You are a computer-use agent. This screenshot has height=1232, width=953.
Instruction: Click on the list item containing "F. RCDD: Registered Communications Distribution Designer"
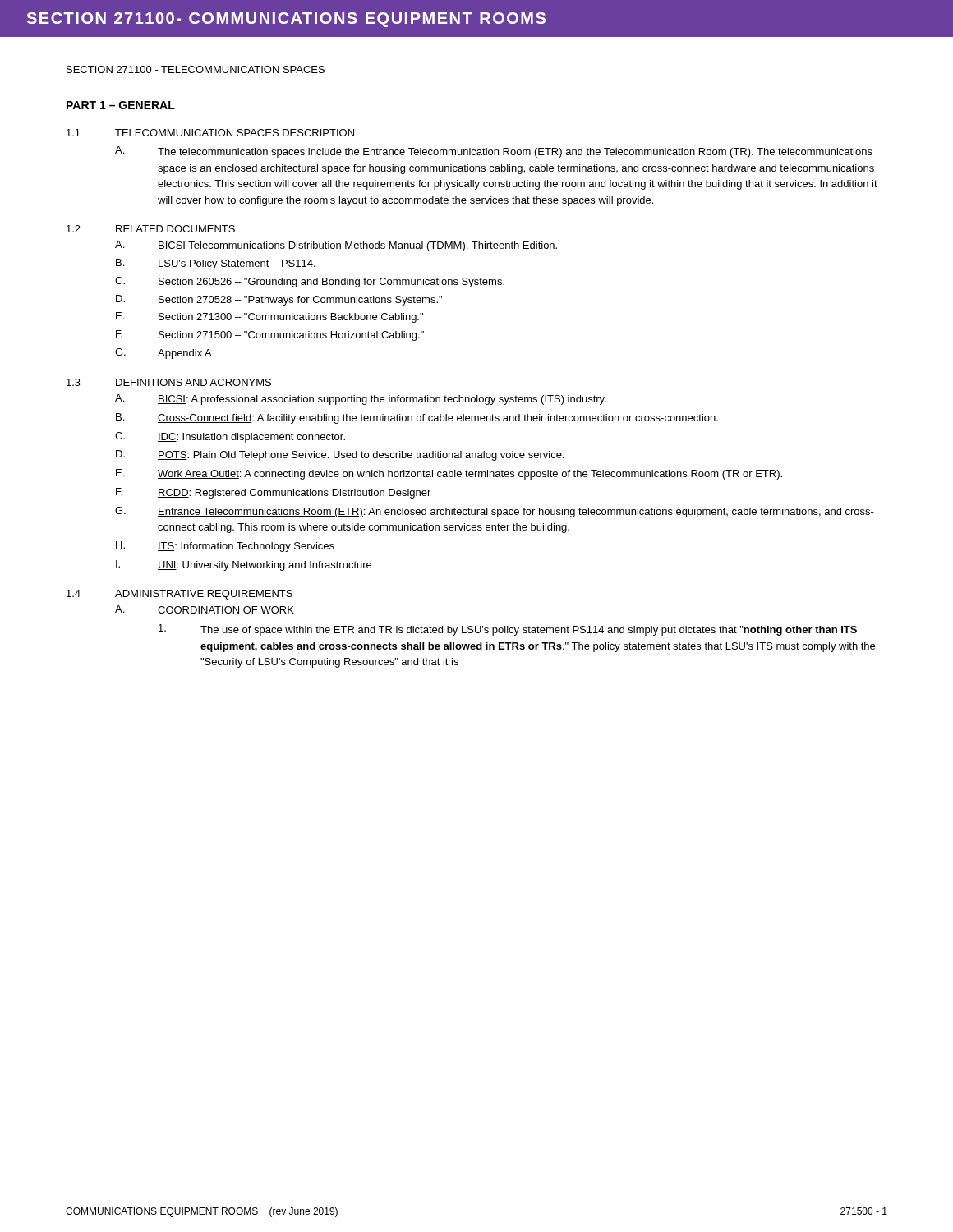pos(273,493)
